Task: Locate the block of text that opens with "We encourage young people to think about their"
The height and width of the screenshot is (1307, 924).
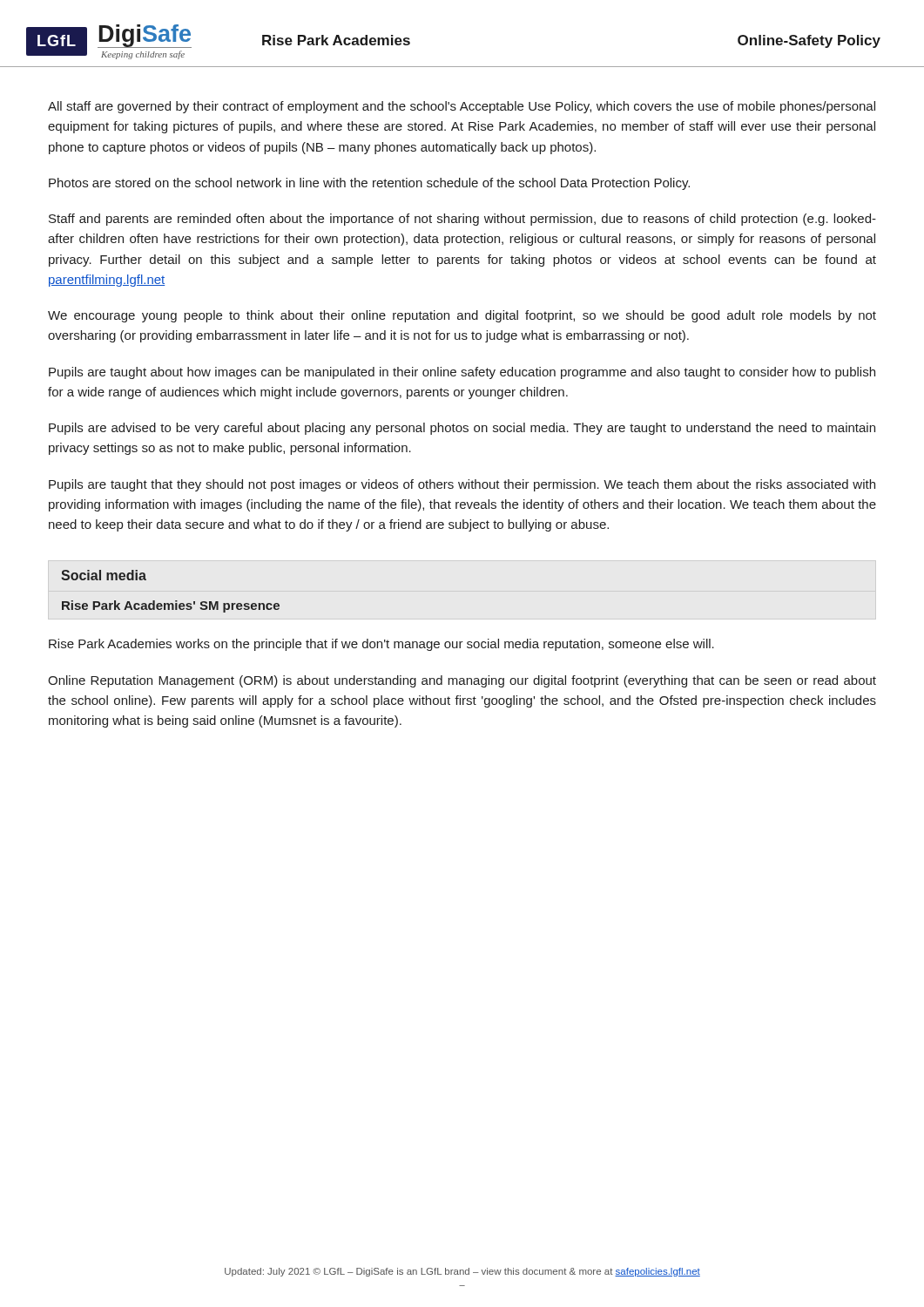Action: (x=462, y=325)
